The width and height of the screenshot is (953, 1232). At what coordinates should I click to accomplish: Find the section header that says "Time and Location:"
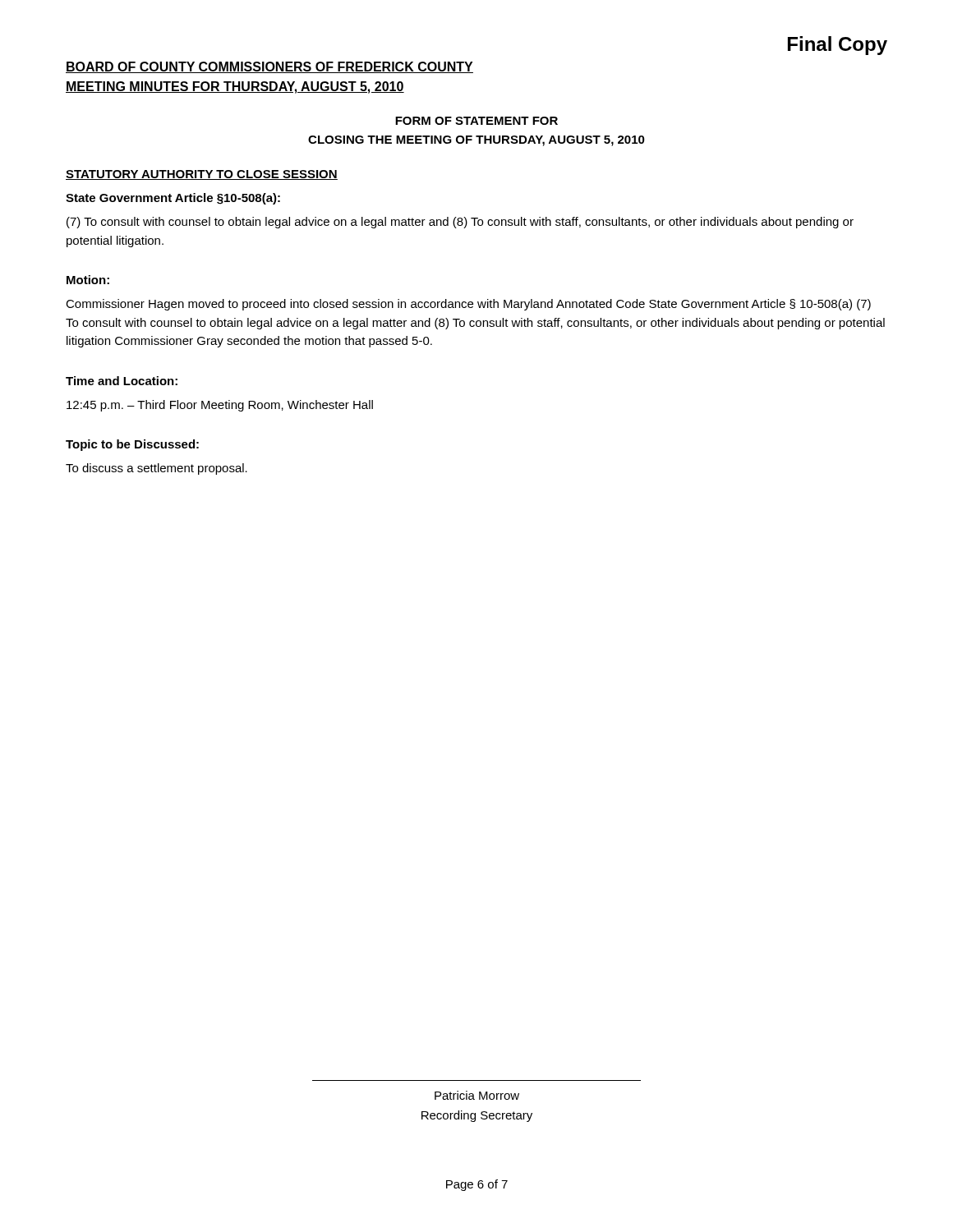(x=122, y=380)
